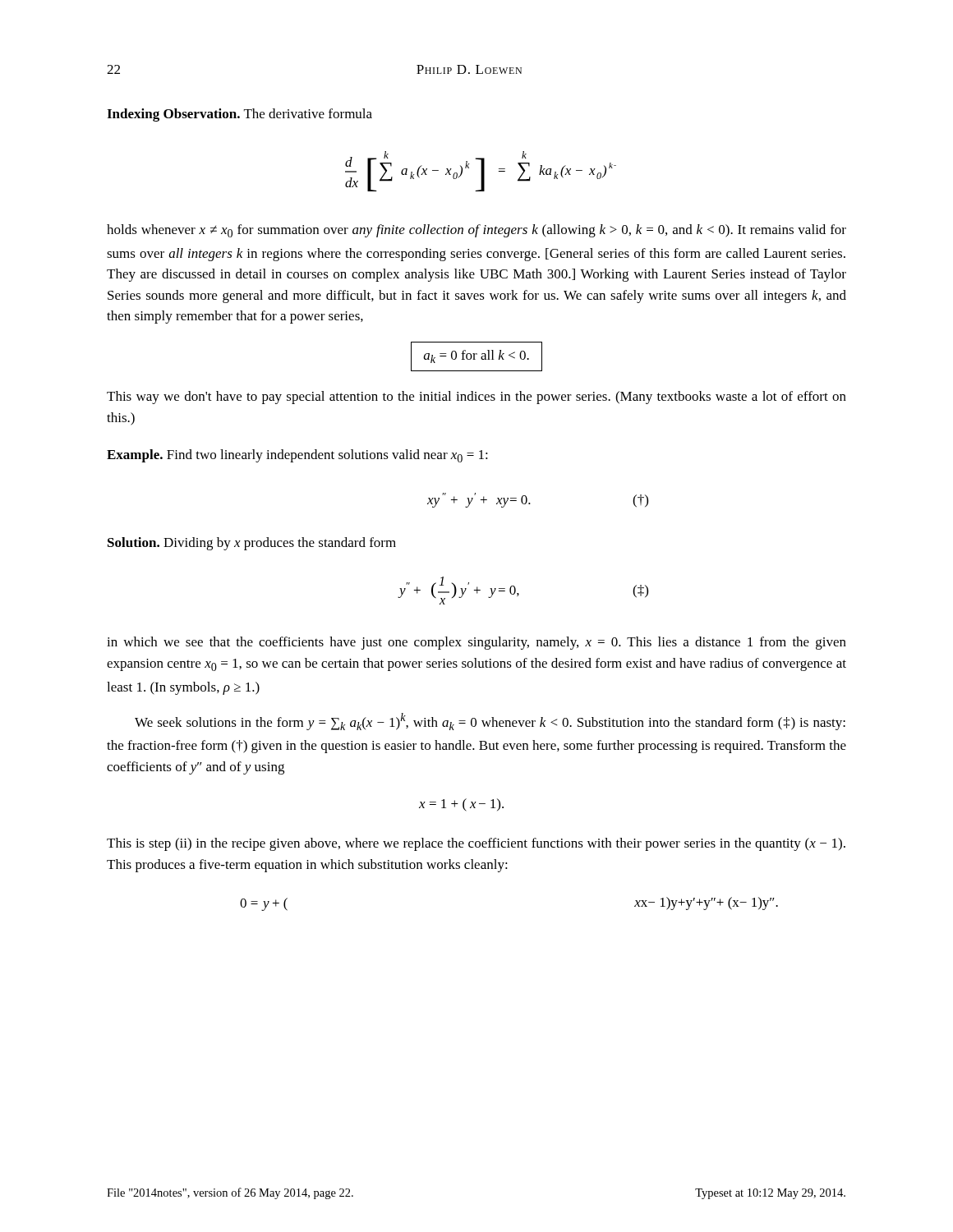Navigate to the block starting "xy ″ +"
Screen dimensions: 1232x953
476,498
